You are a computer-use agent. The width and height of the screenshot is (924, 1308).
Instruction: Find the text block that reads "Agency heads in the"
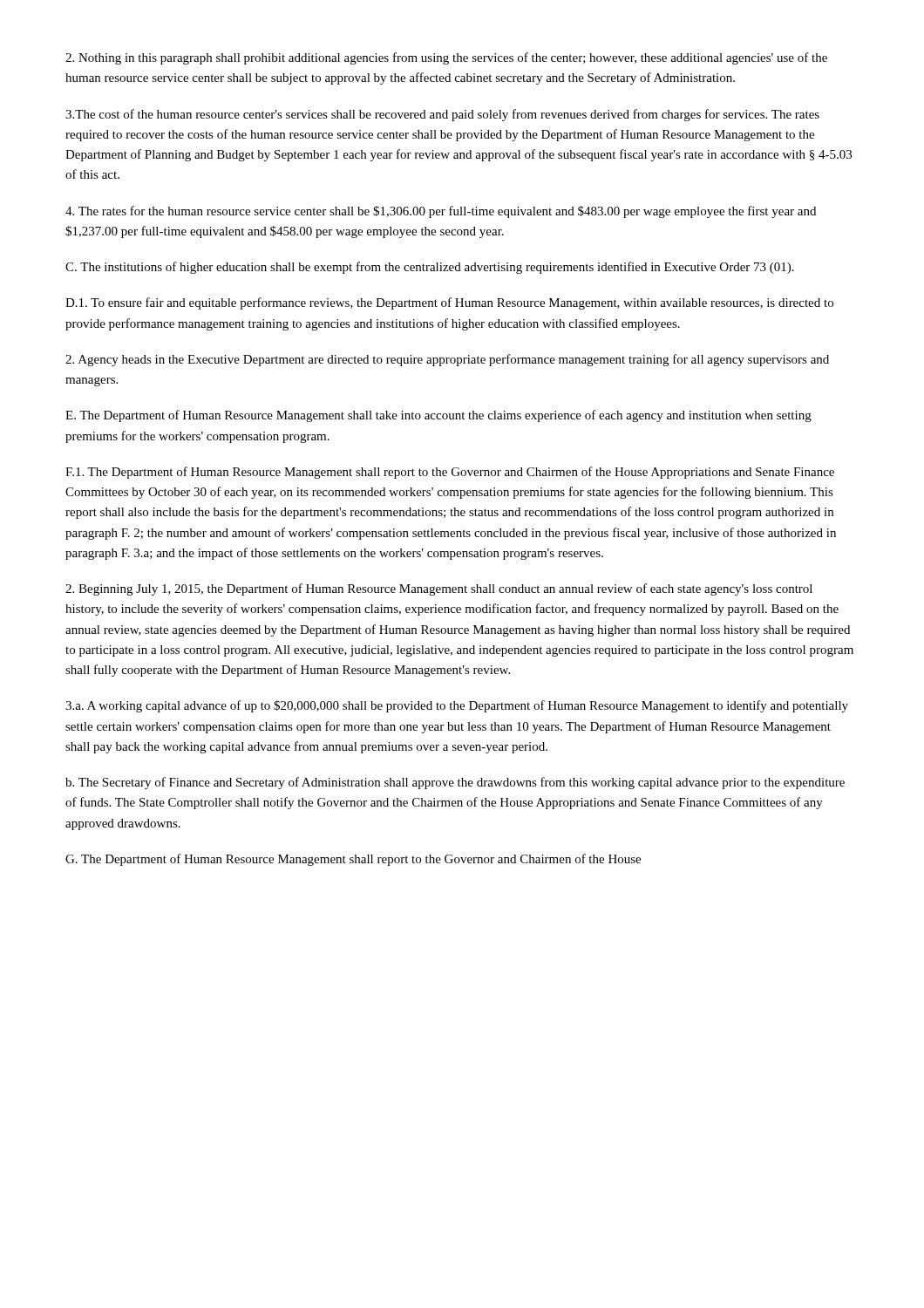point(447,369)
